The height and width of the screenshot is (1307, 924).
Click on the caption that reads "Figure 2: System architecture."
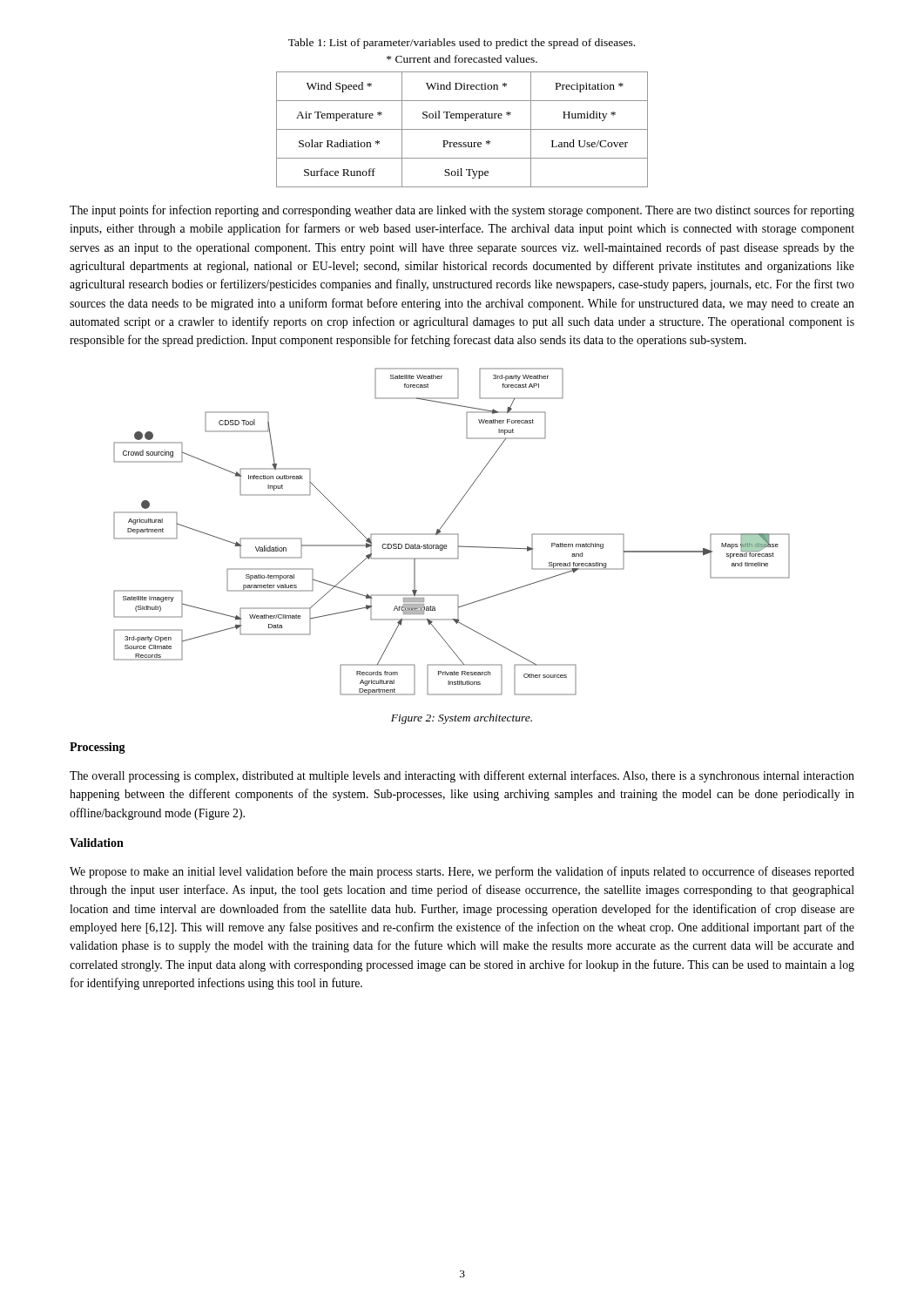462,717
